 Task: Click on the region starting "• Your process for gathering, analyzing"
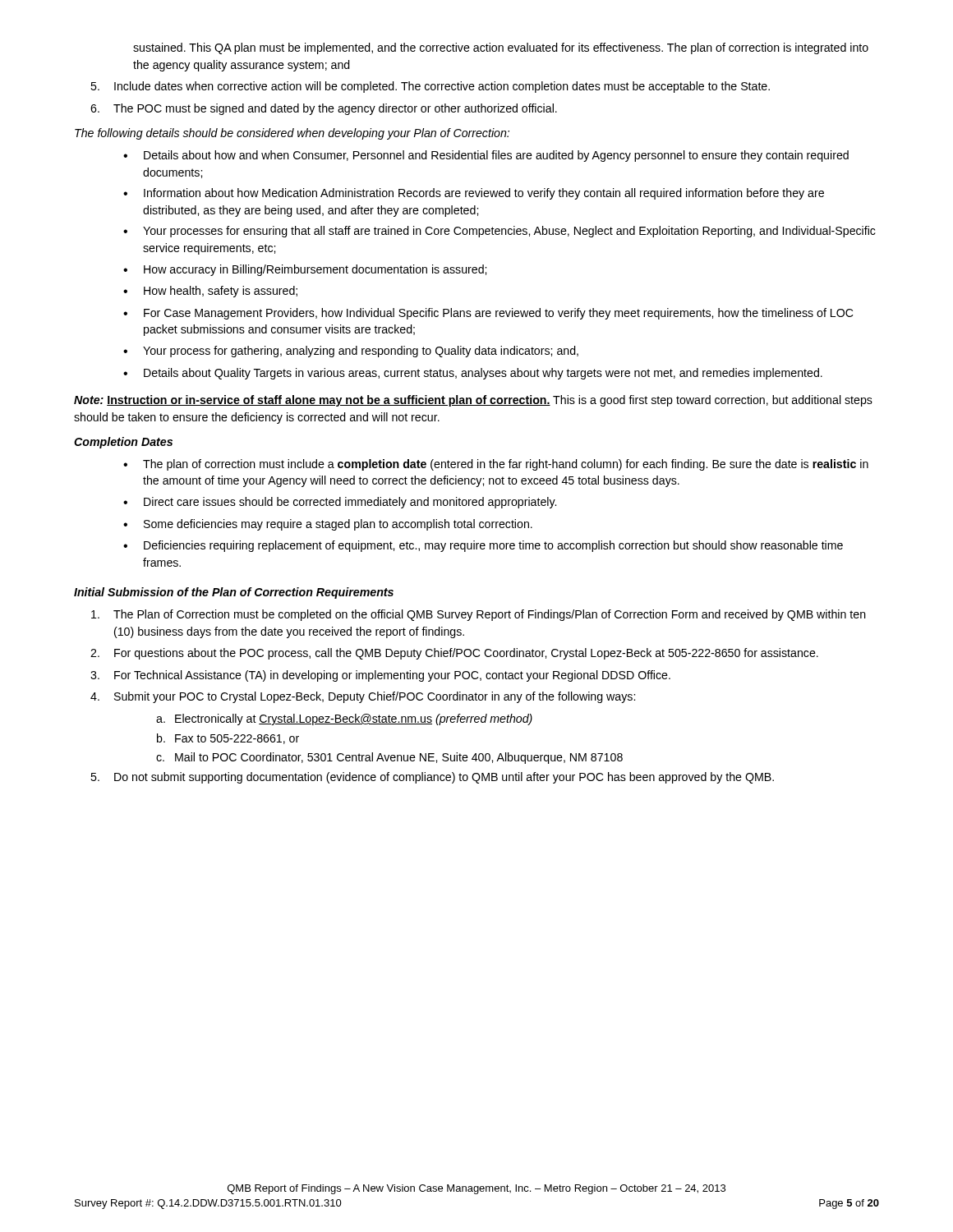pyautogui.click(x=501, y=351)
